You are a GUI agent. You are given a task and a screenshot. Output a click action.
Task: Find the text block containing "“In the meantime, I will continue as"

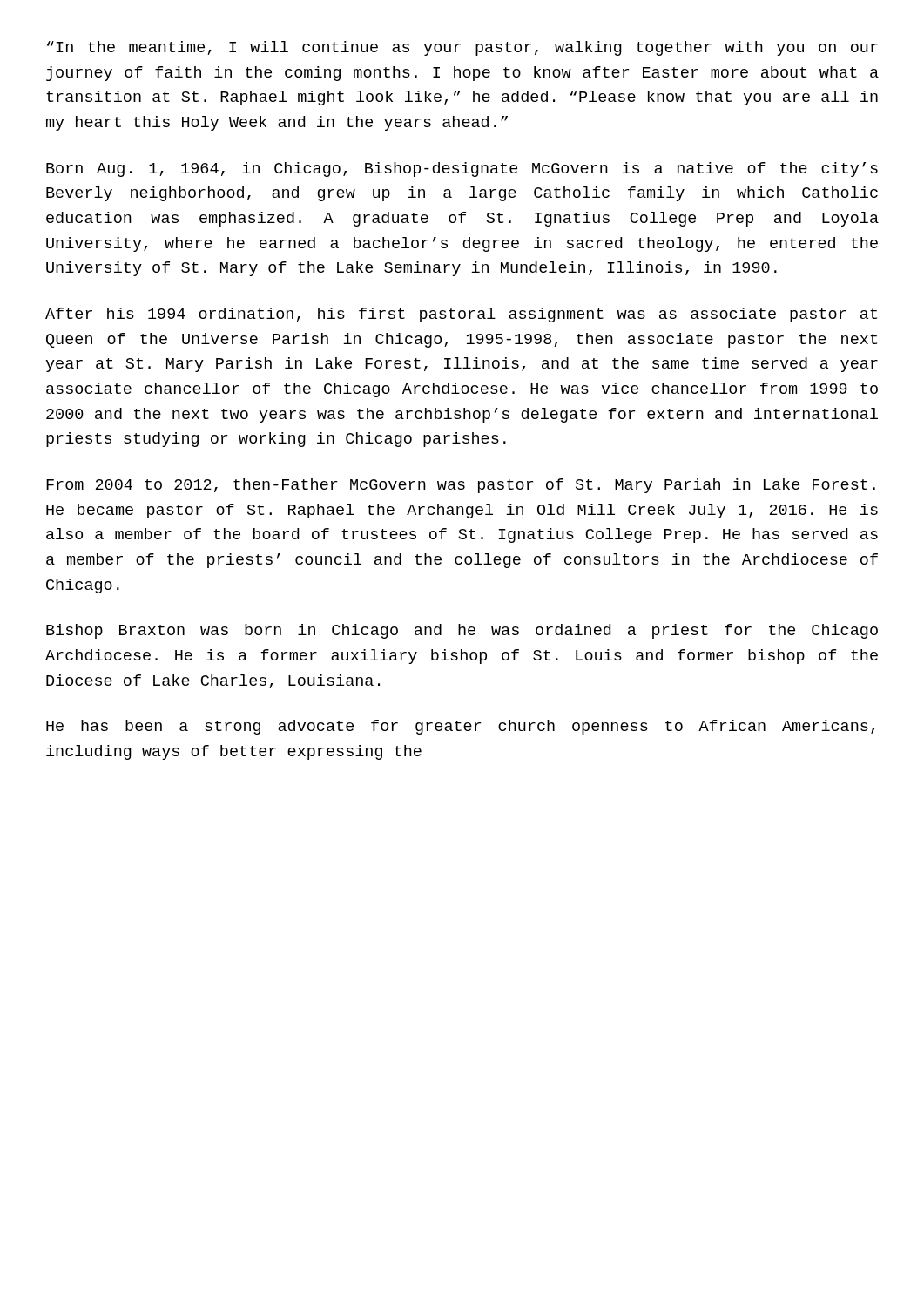462,86
